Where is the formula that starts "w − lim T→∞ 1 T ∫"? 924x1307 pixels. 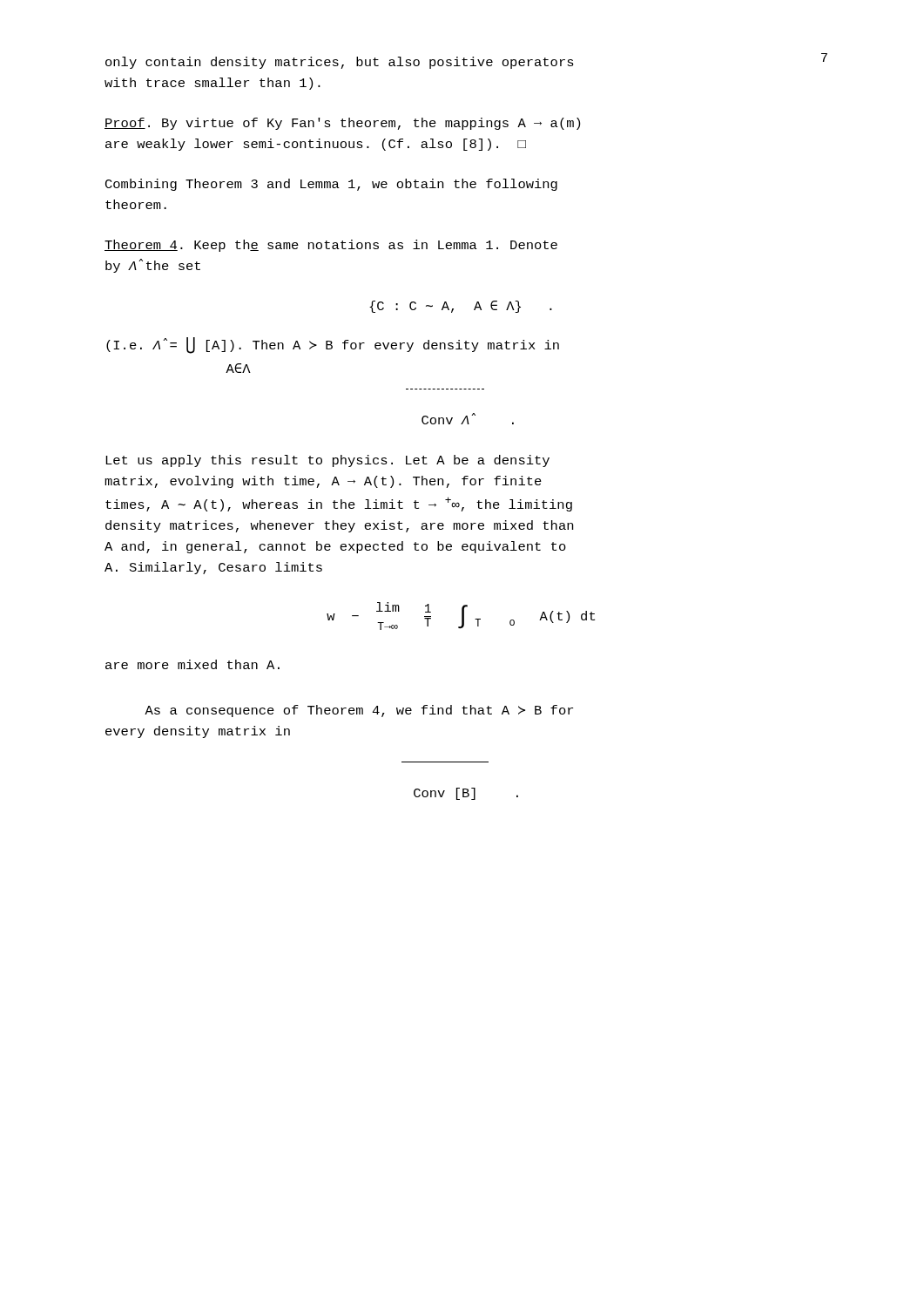[462, 617]
